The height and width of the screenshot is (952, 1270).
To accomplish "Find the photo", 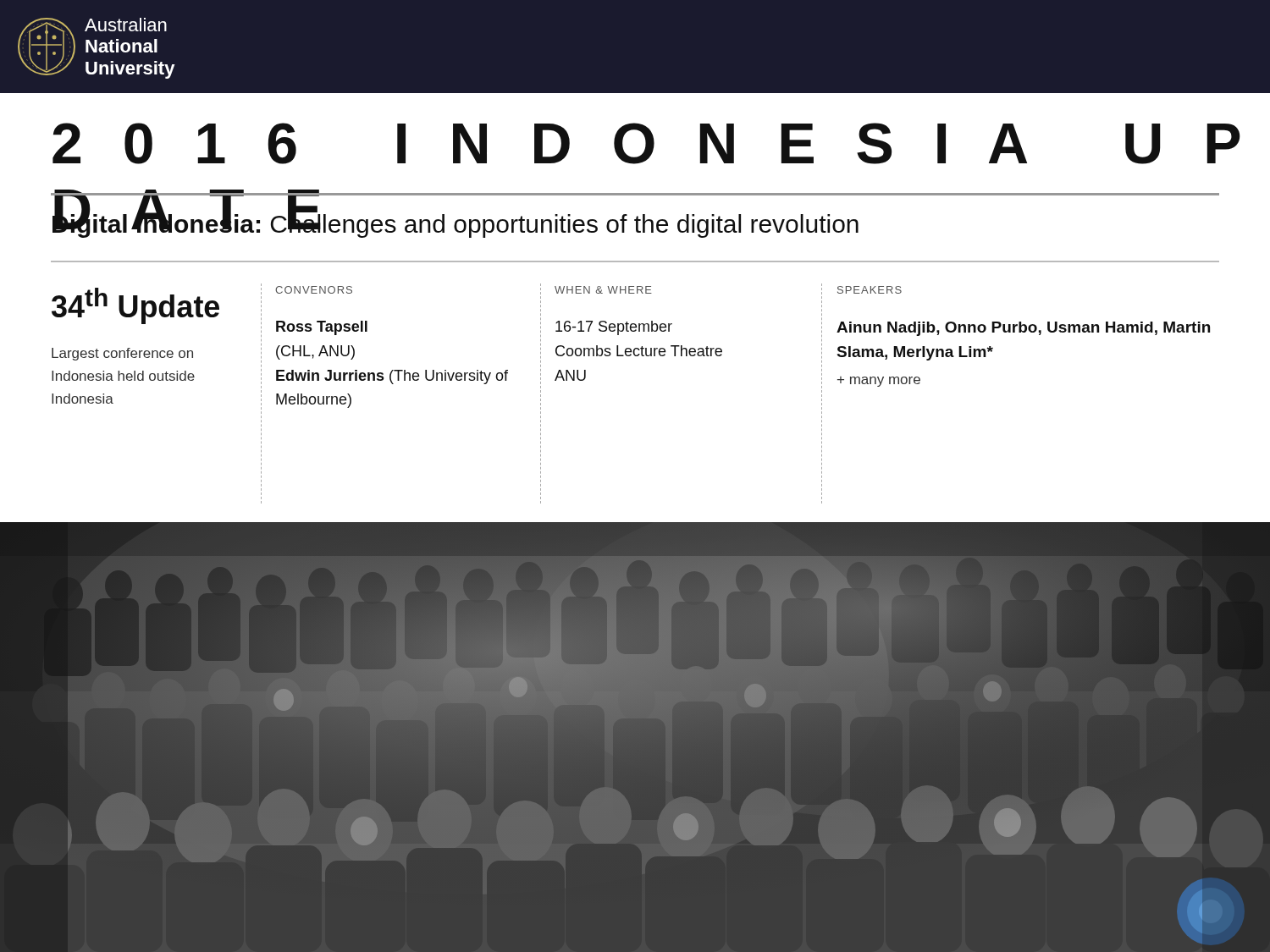I will click(635, 737).
